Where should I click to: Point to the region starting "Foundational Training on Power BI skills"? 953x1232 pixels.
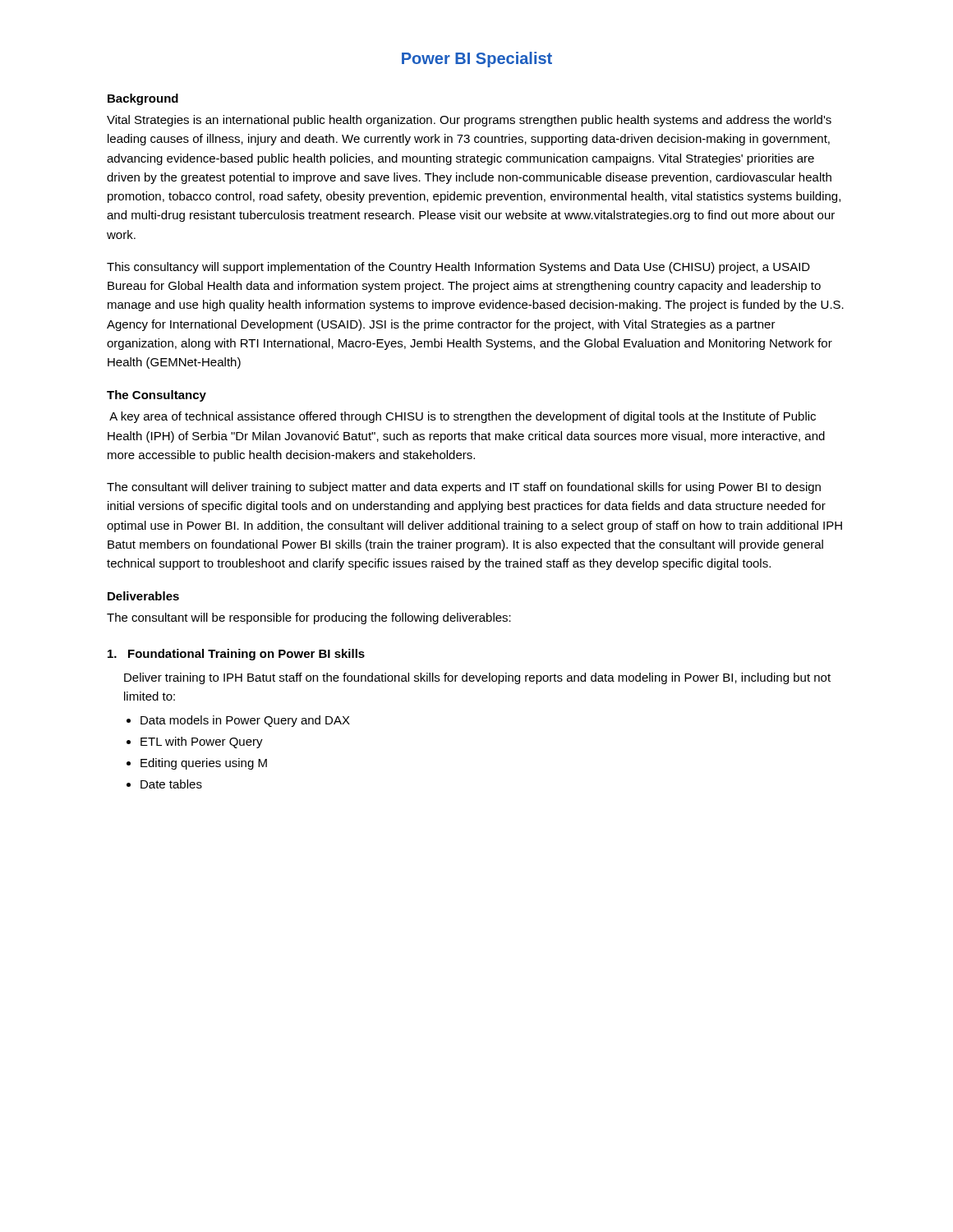tap(236, 655)
